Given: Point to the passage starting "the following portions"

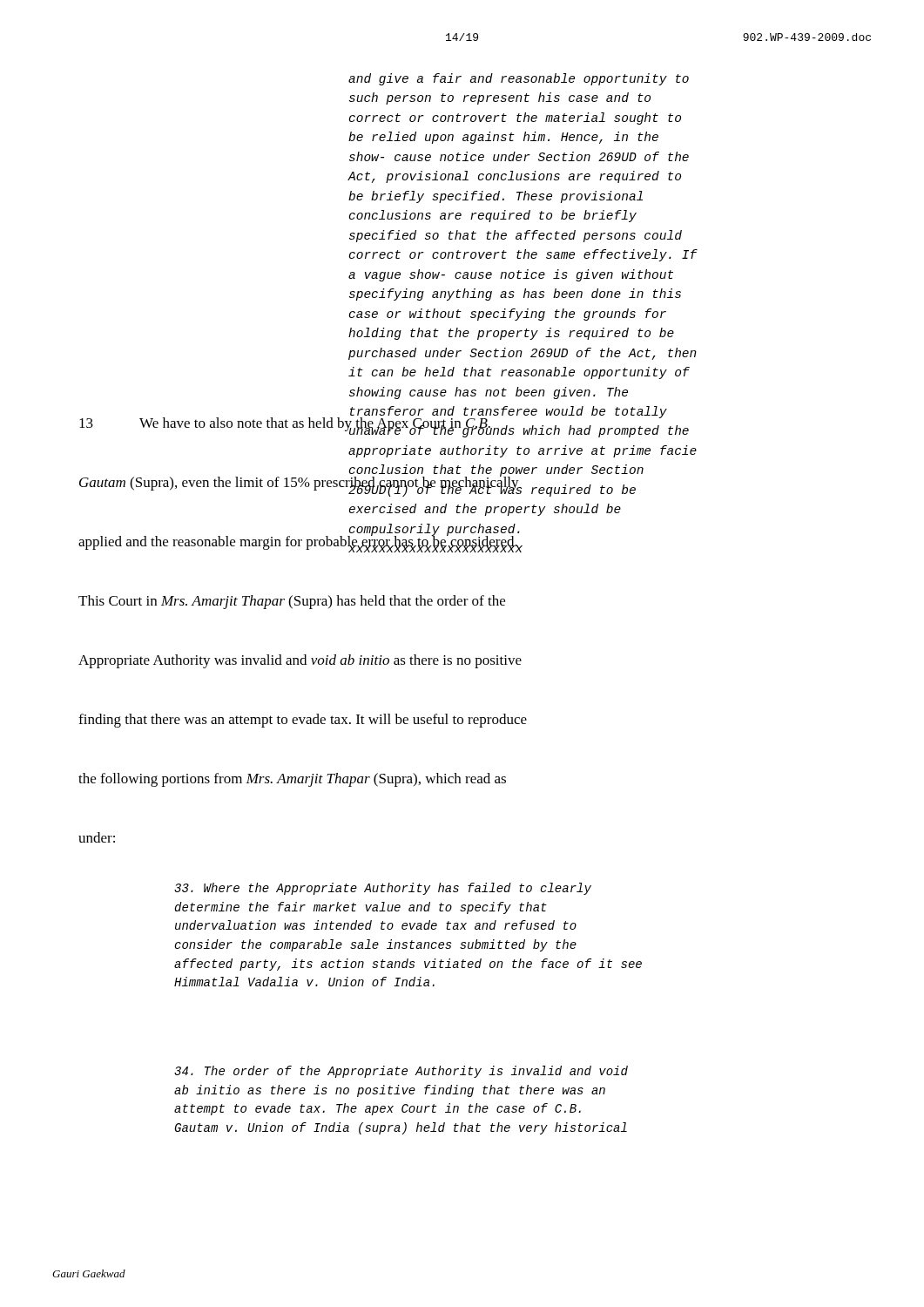Looking at the screenshot, I should click(x=292, y=779).
